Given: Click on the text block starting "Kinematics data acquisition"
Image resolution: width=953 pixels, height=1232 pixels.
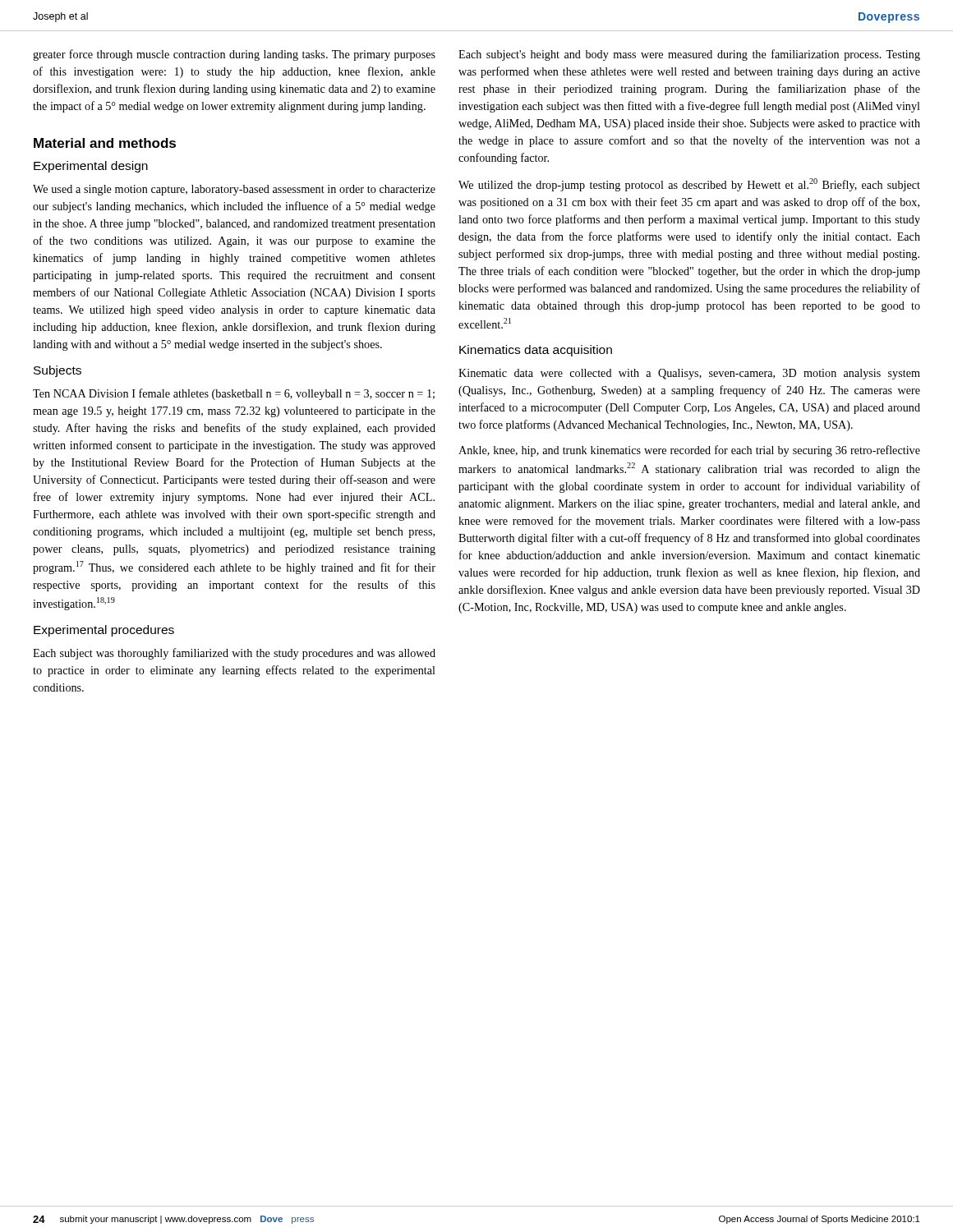Looking at the screenshot, I should (x=536, y=350).
